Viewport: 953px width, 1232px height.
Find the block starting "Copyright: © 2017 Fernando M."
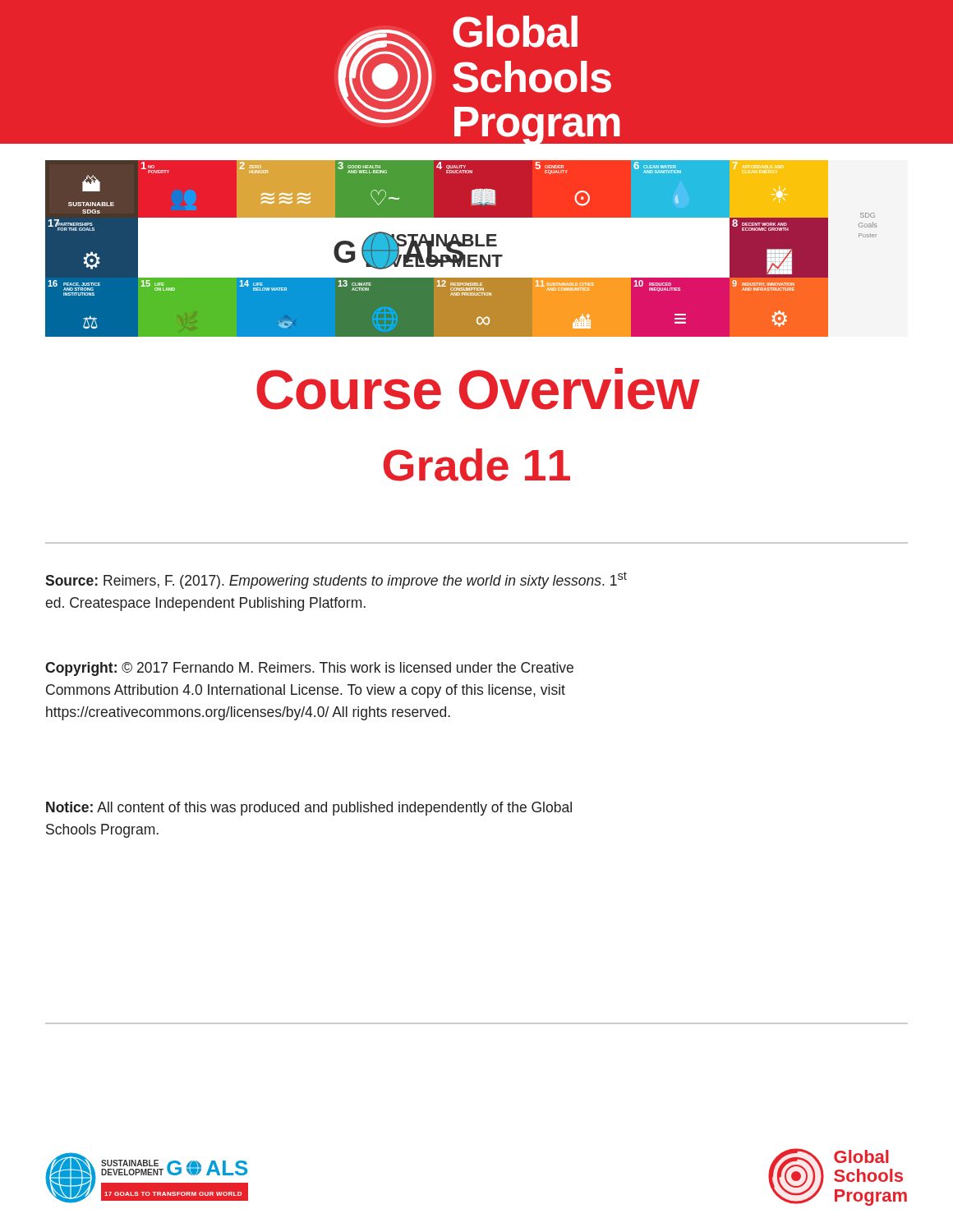coord(310,690)
